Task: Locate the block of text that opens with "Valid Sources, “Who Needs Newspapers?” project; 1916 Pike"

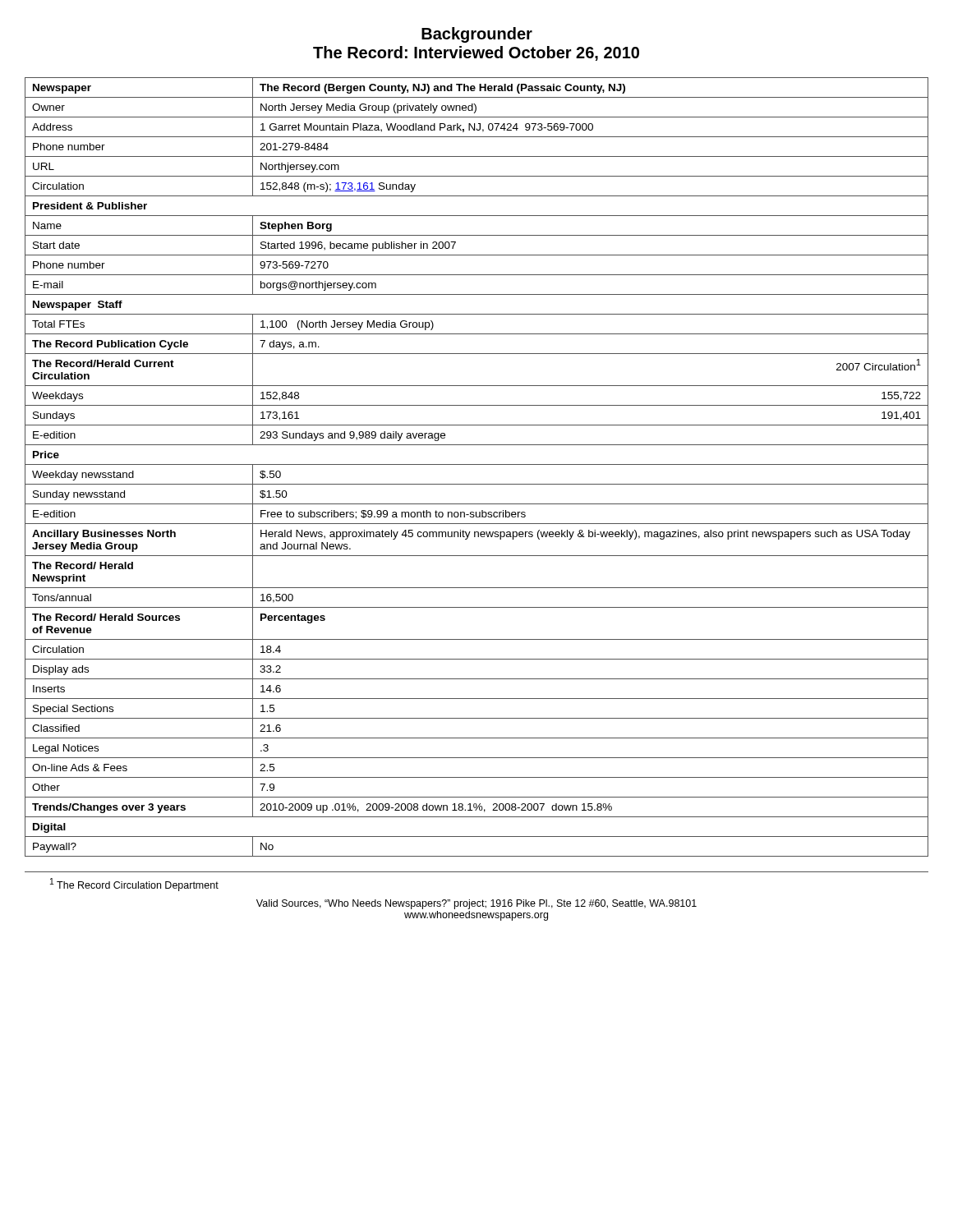Action: tap(476, 909)
